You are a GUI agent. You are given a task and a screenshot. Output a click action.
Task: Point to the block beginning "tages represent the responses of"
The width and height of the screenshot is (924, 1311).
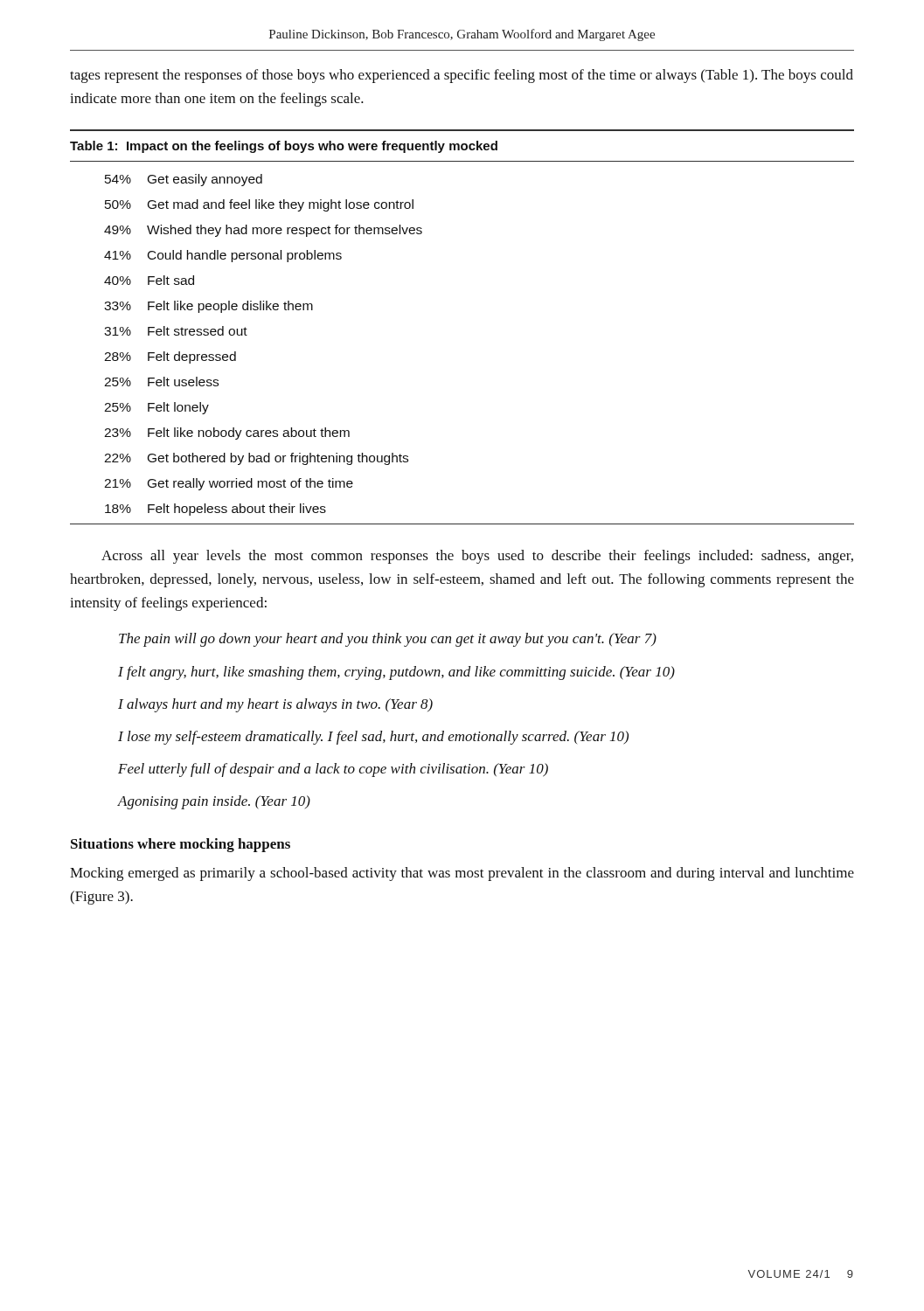[x=462, y=87]
